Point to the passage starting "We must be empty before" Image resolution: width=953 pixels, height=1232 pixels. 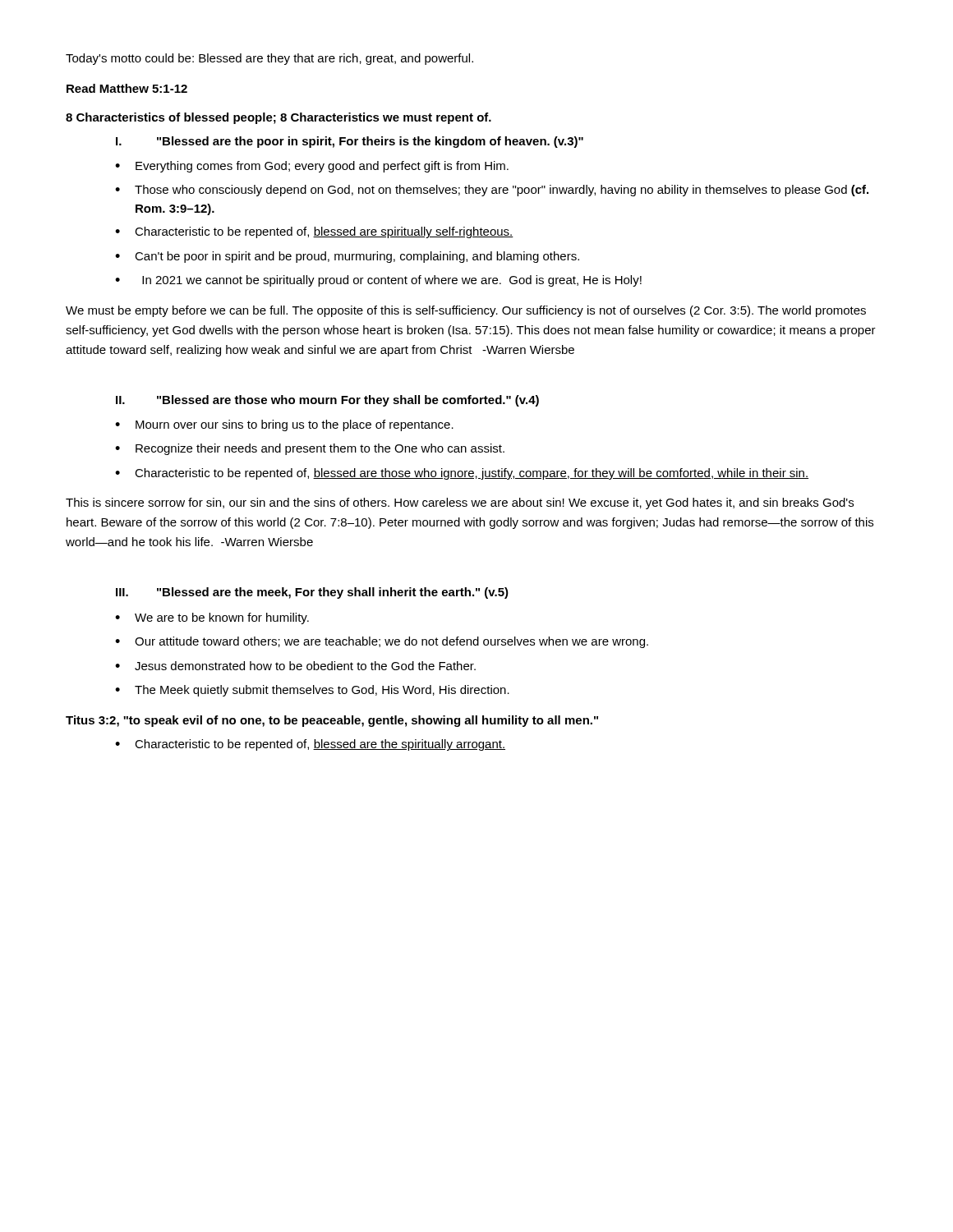tap(471, 329)
